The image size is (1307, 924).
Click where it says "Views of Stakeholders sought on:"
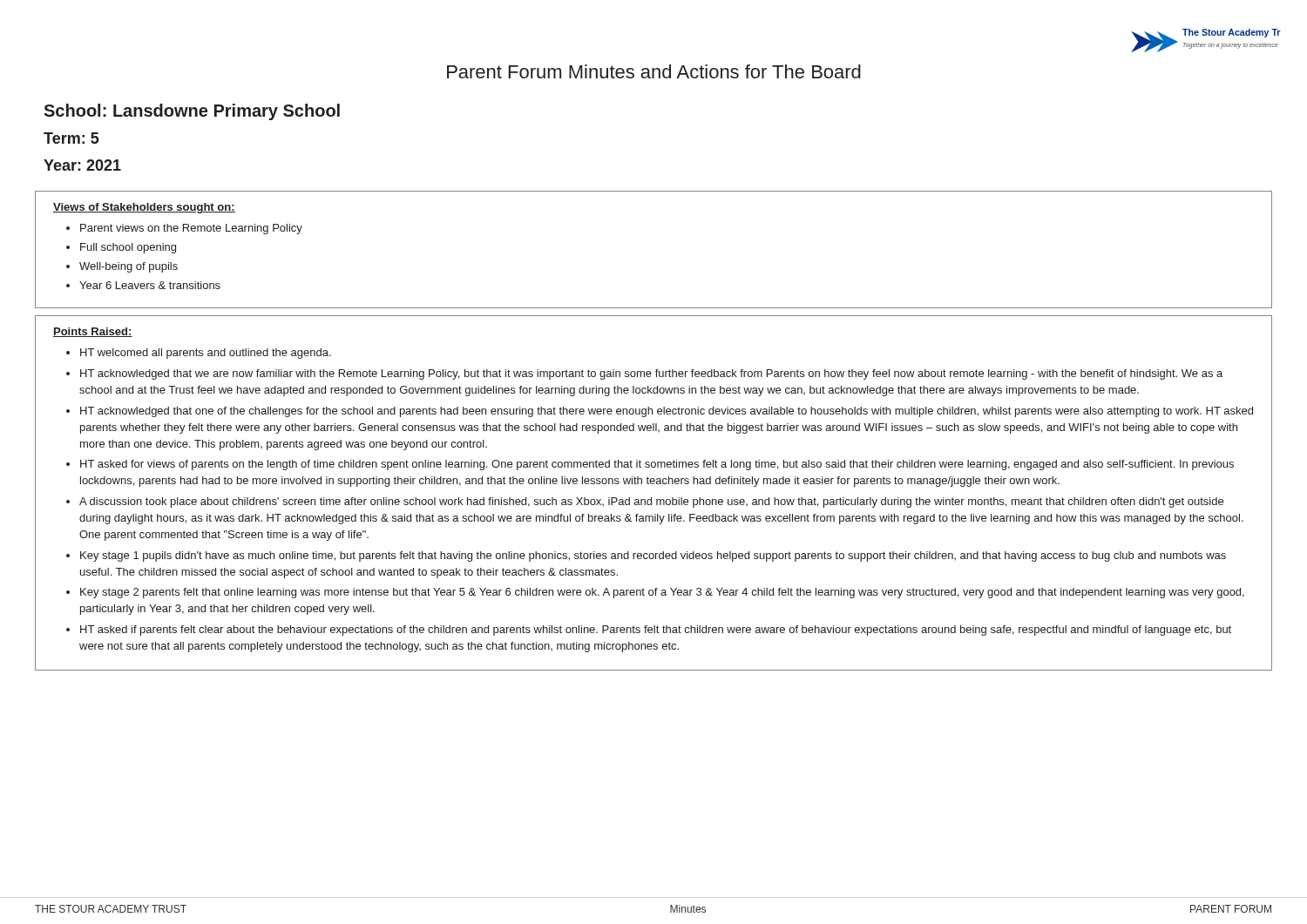[x=144, y=207]
